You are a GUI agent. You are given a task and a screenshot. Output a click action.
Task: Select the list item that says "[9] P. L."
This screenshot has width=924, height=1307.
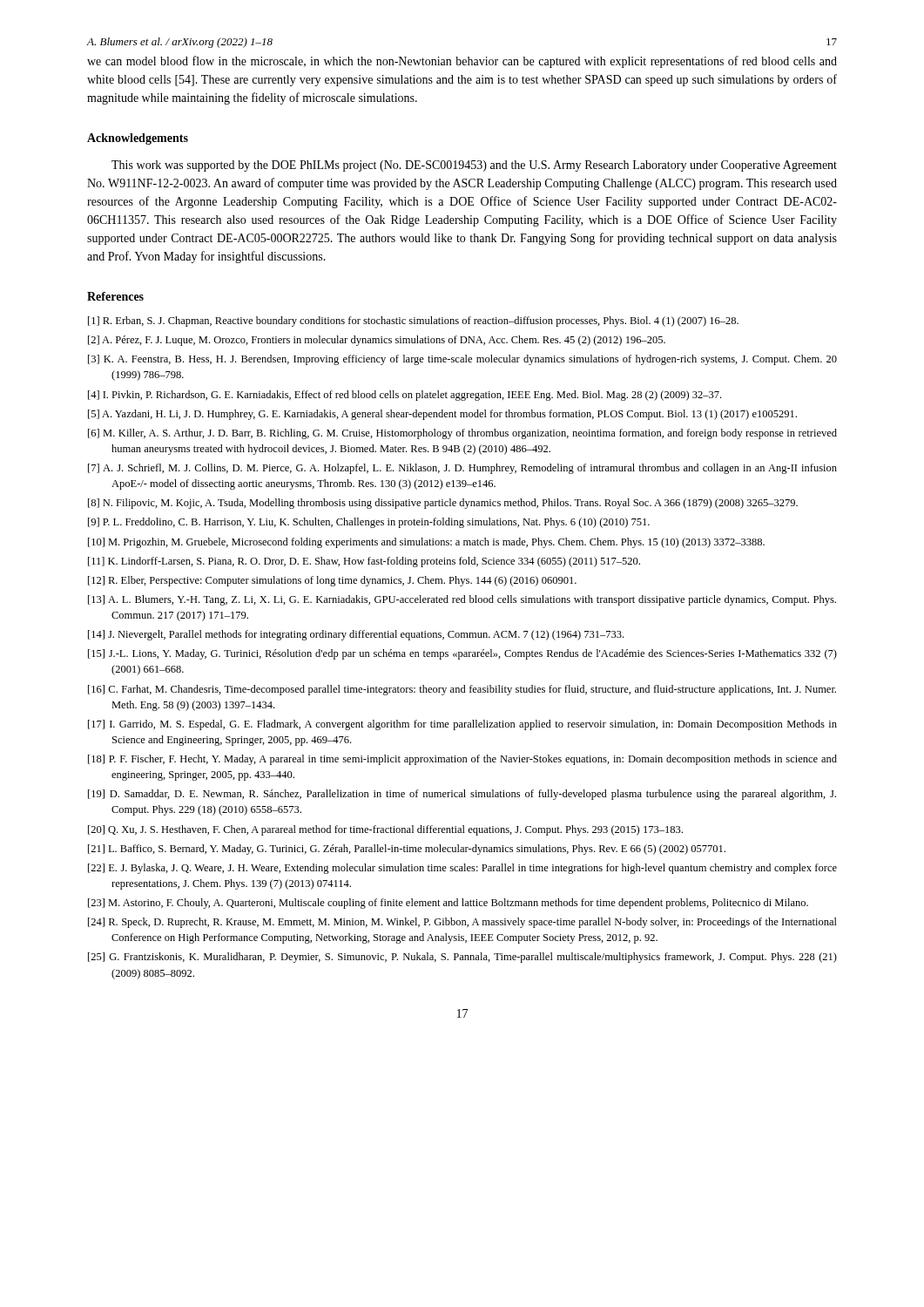coord(369,522)
